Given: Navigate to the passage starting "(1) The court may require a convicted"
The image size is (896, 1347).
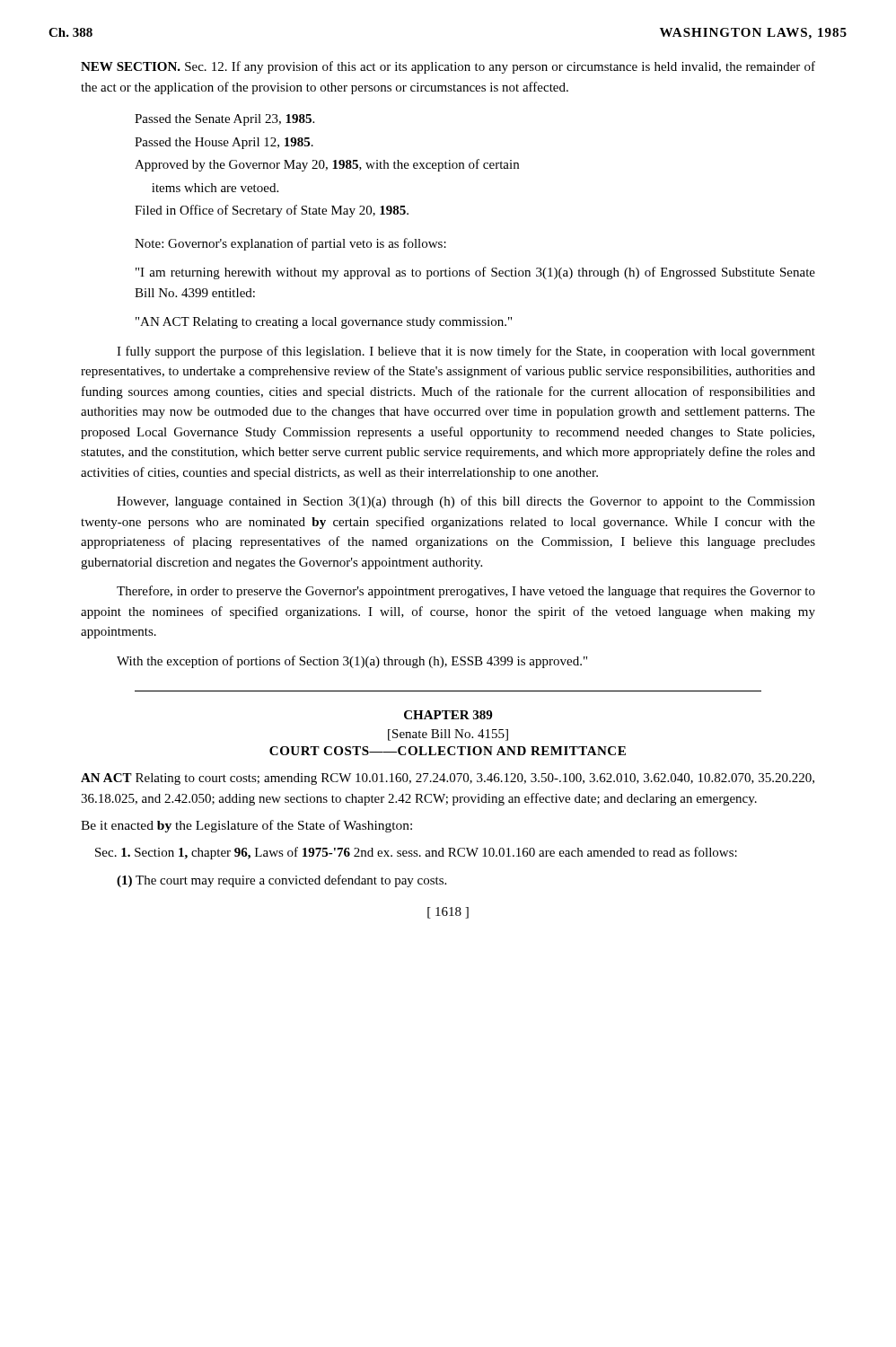Looking at the screenshot, I should 282,880.
